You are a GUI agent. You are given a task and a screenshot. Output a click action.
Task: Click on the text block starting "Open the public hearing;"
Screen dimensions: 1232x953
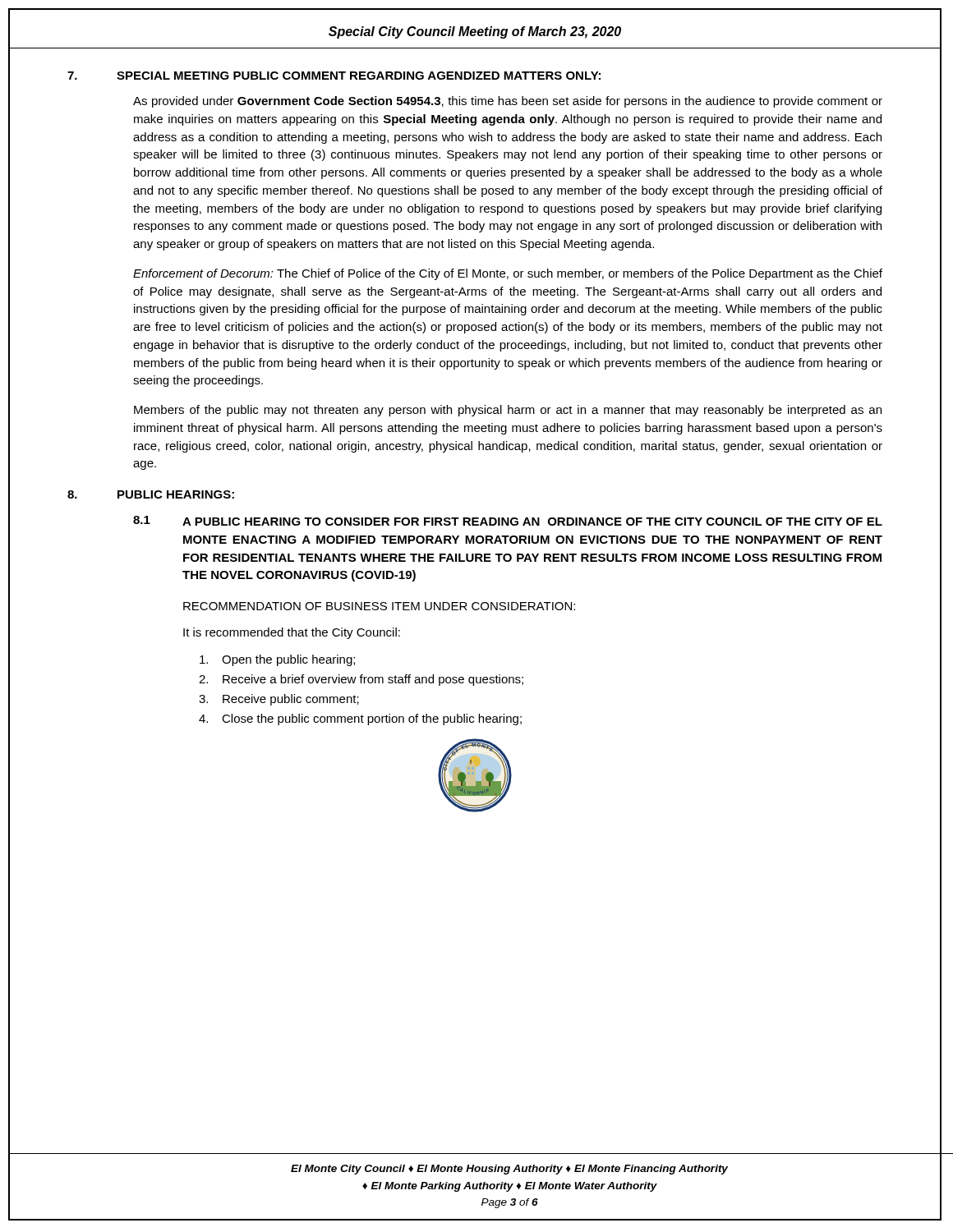tap(277, 659)
